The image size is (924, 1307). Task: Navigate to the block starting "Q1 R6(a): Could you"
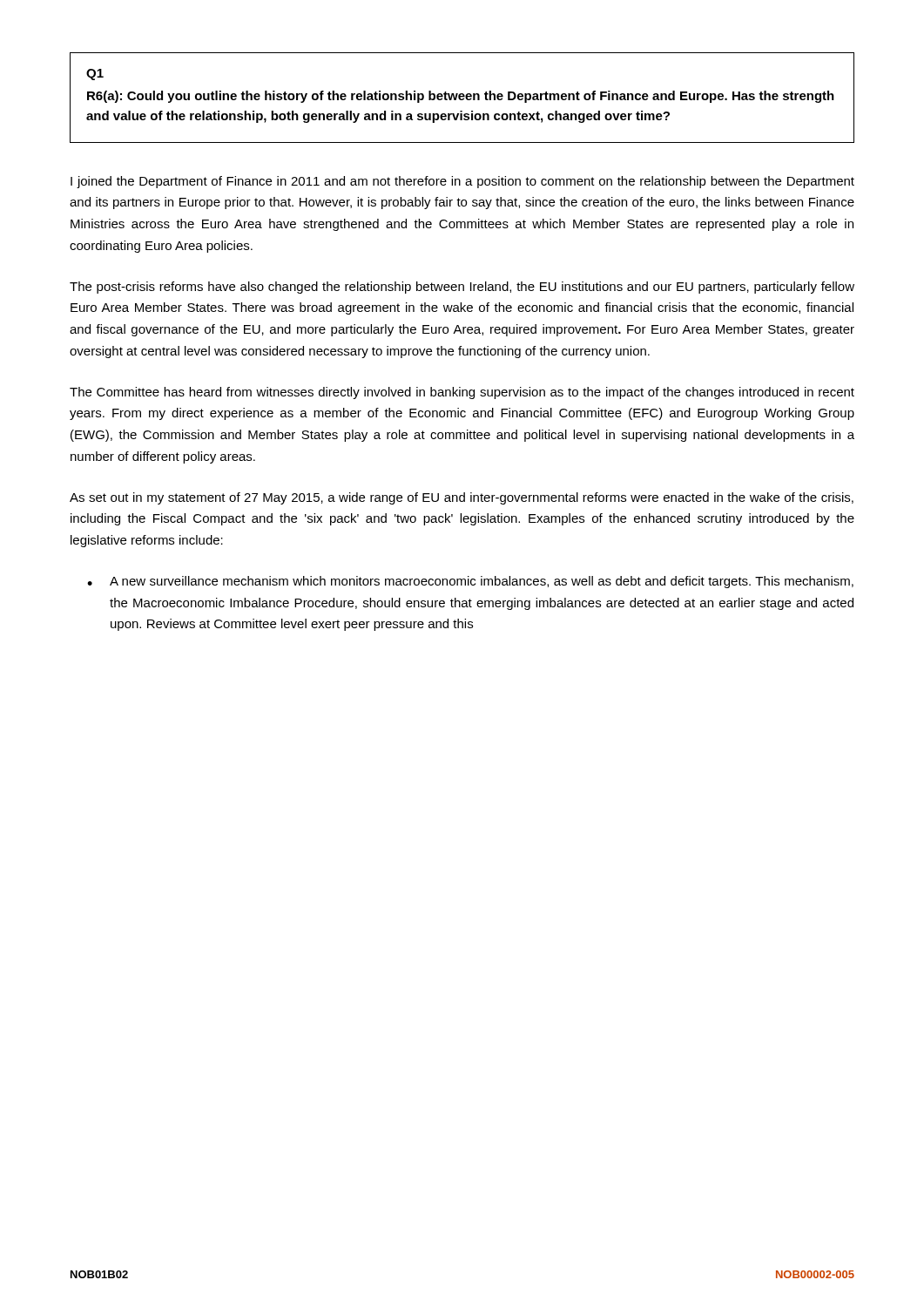pos(462,96)
